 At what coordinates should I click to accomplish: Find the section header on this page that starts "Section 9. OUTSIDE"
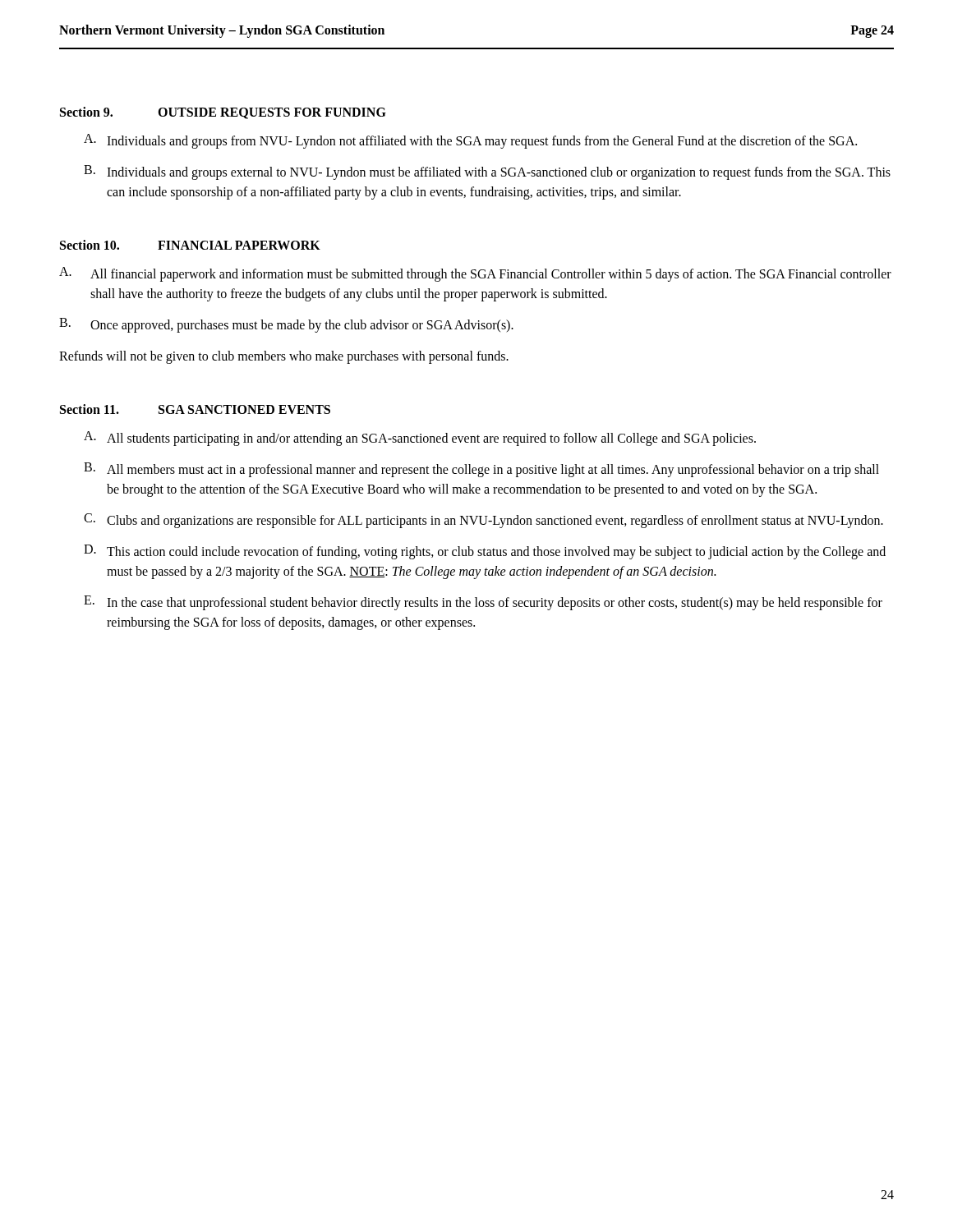223,112
